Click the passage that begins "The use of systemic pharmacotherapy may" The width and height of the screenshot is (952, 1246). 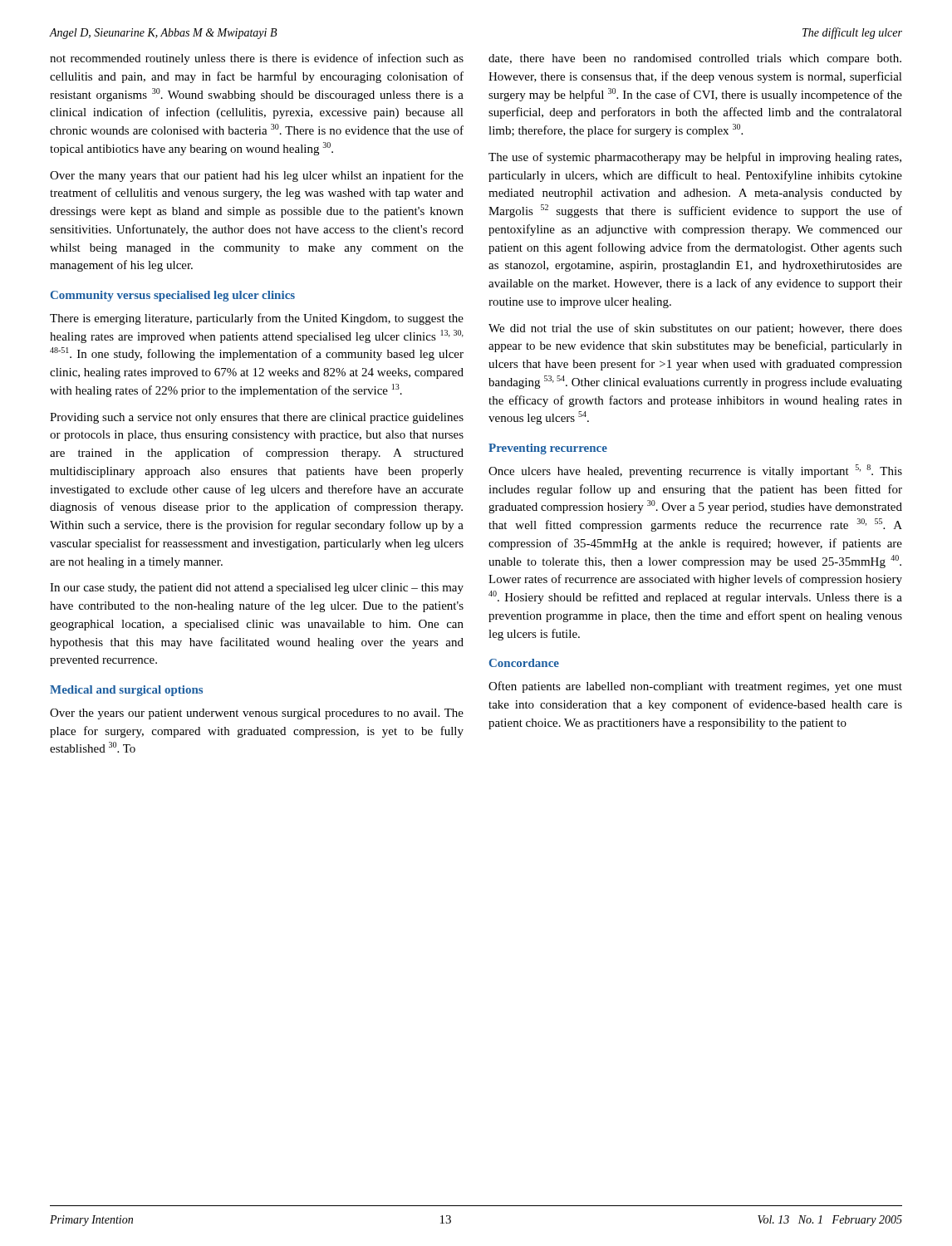695,230
